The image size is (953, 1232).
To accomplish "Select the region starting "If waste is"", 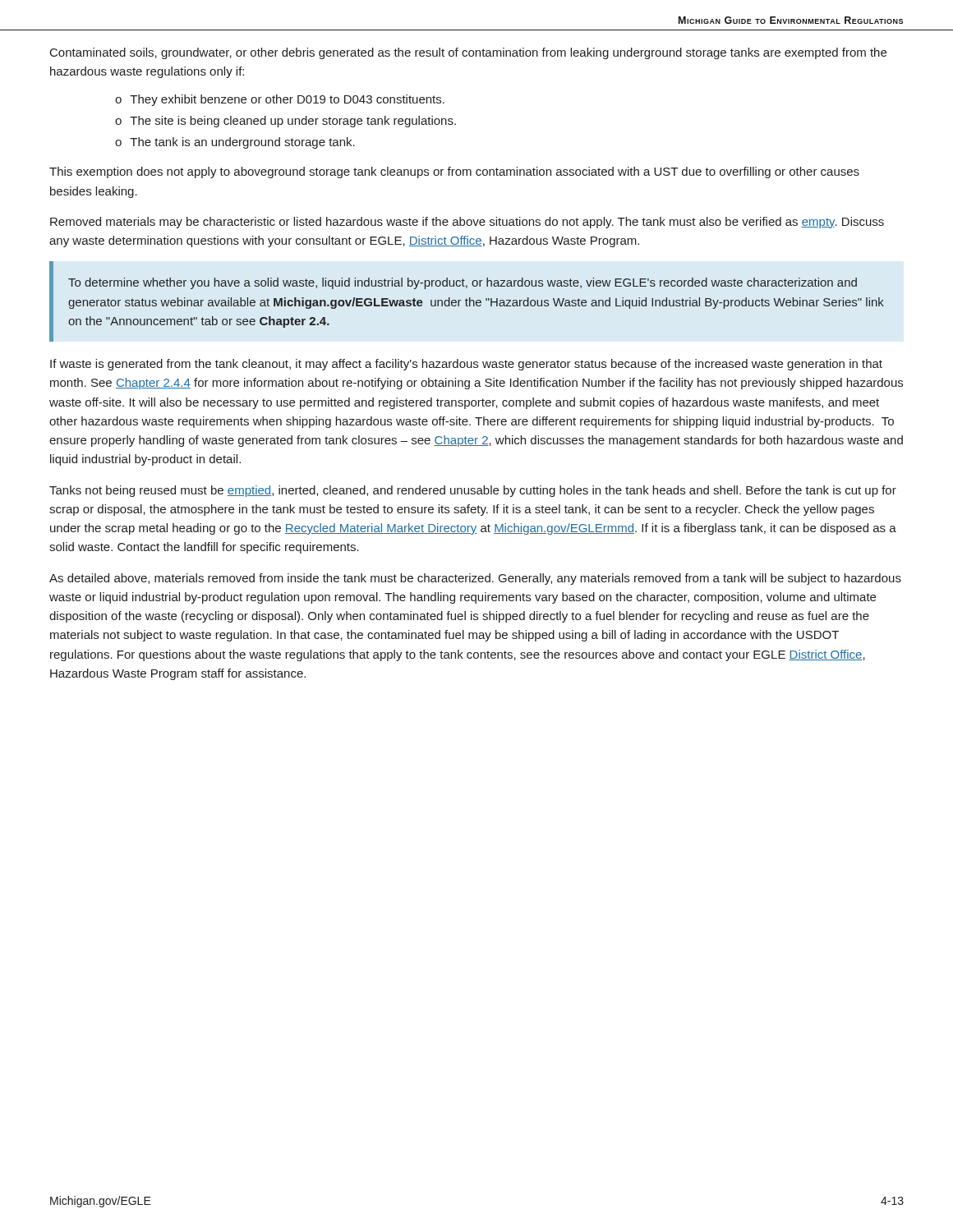I will click(476, 411).
